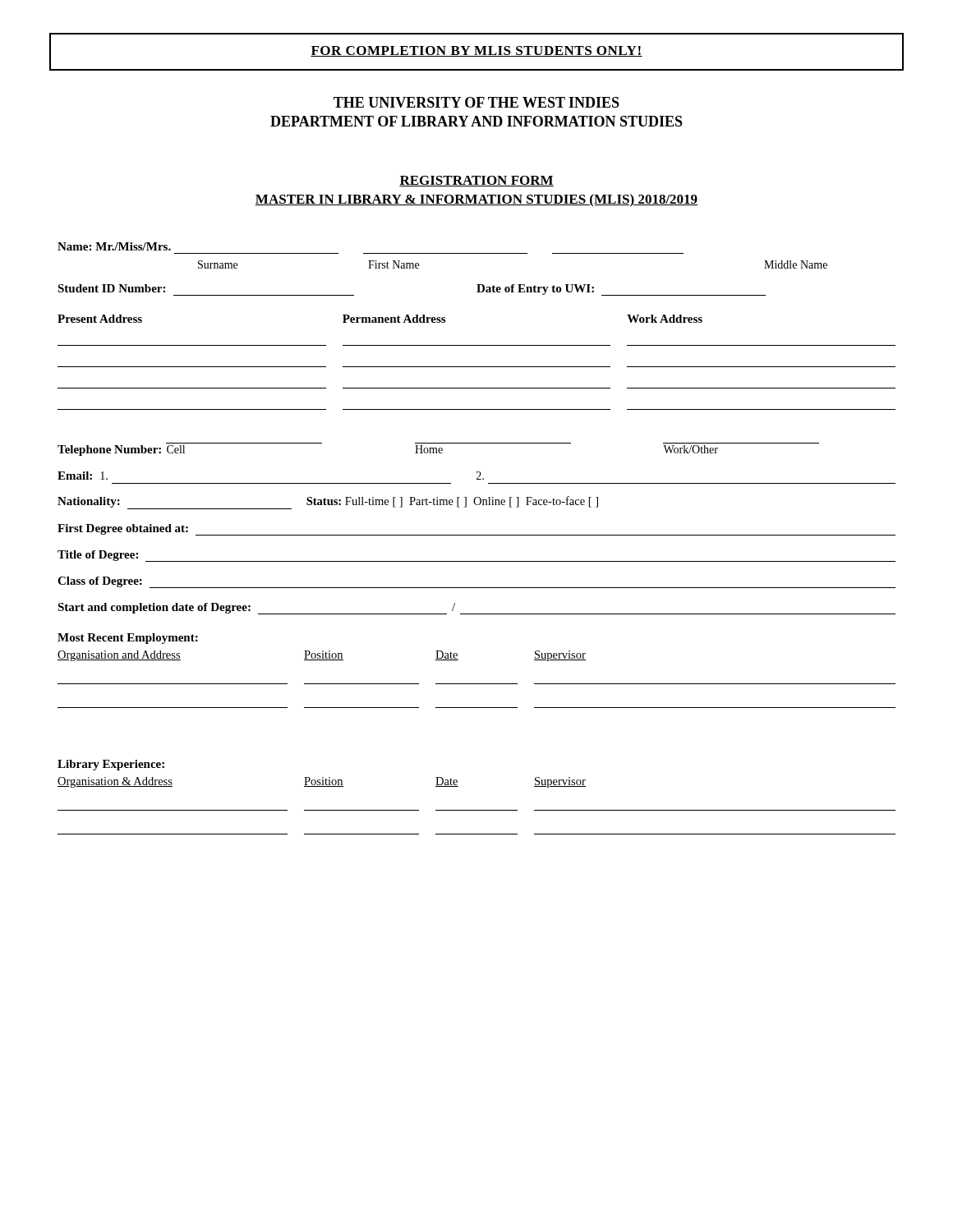The image size is (953, 1232).
Task: Locate the title that says "FOR COMPLETION BY"
Action: [476, 51]
